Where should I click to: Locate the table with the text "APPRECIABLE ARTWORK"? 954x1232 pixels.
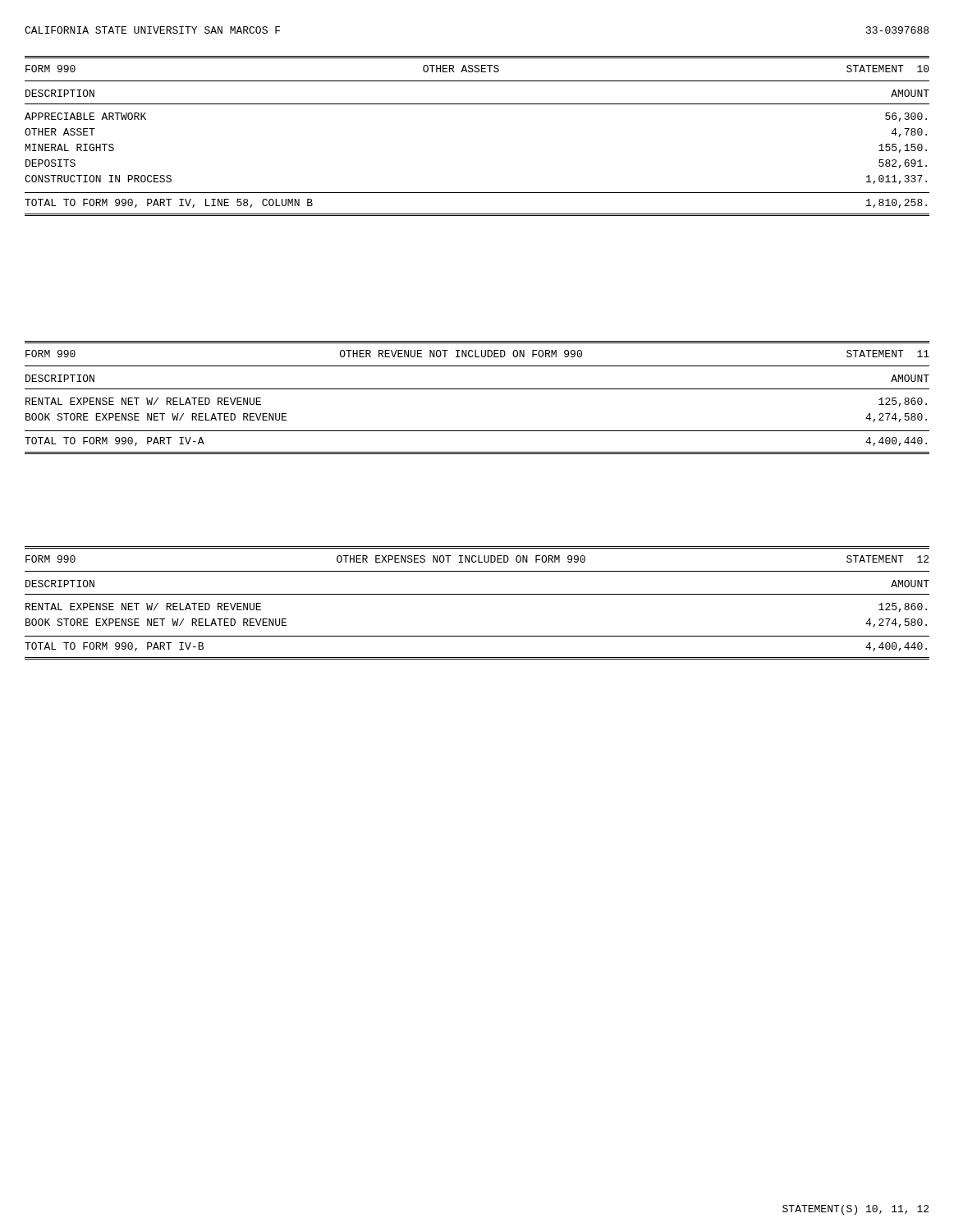tap(477, 163)
